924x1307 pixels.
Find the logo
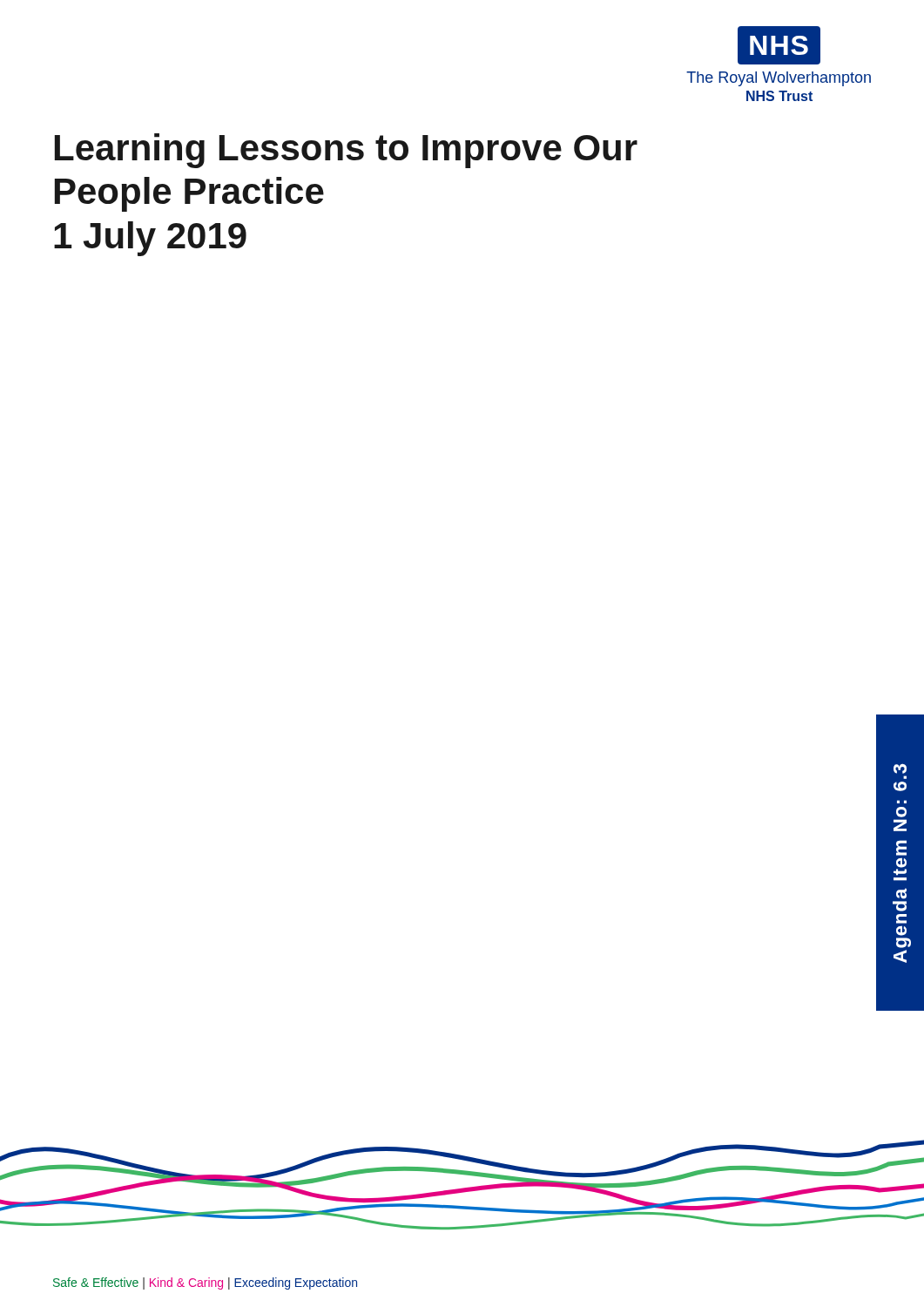point(779,66)
